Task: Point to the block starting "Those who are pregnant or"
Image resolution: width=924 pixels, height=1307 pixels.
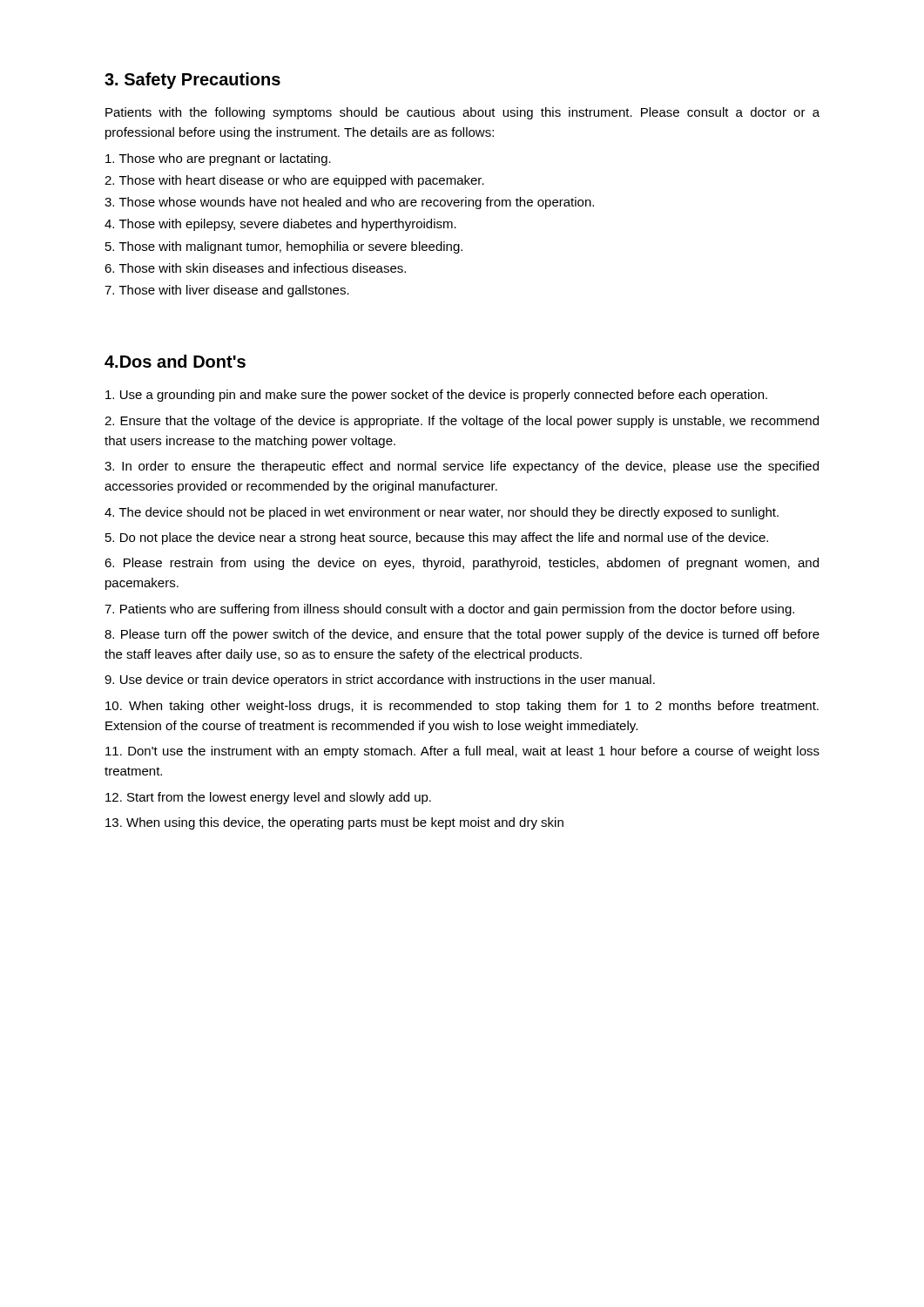Action: pyautogui.click(x=218, y=158)
